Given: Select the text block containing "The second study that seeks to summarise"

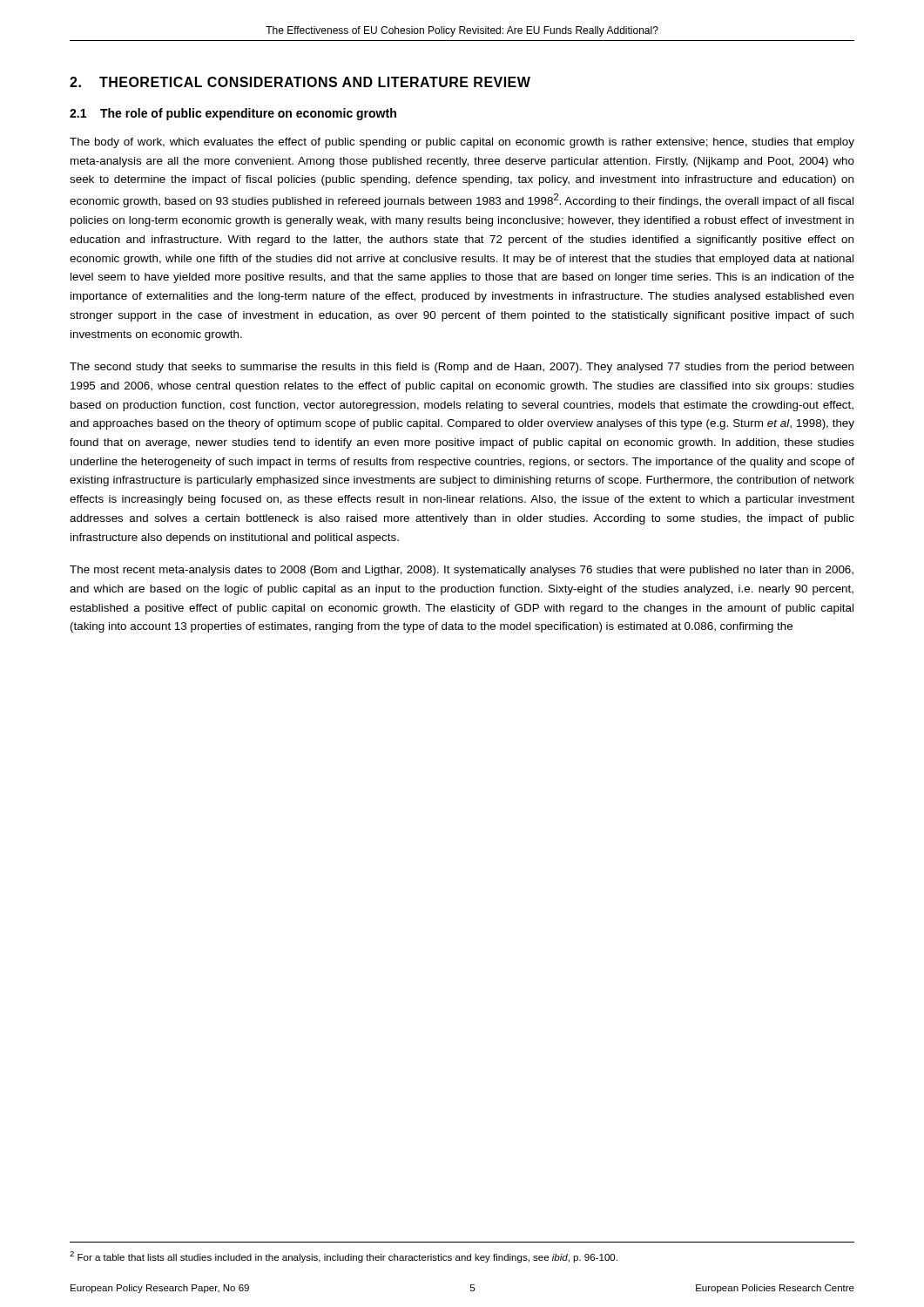Looking at the screenshot, I should click(462, 452).
